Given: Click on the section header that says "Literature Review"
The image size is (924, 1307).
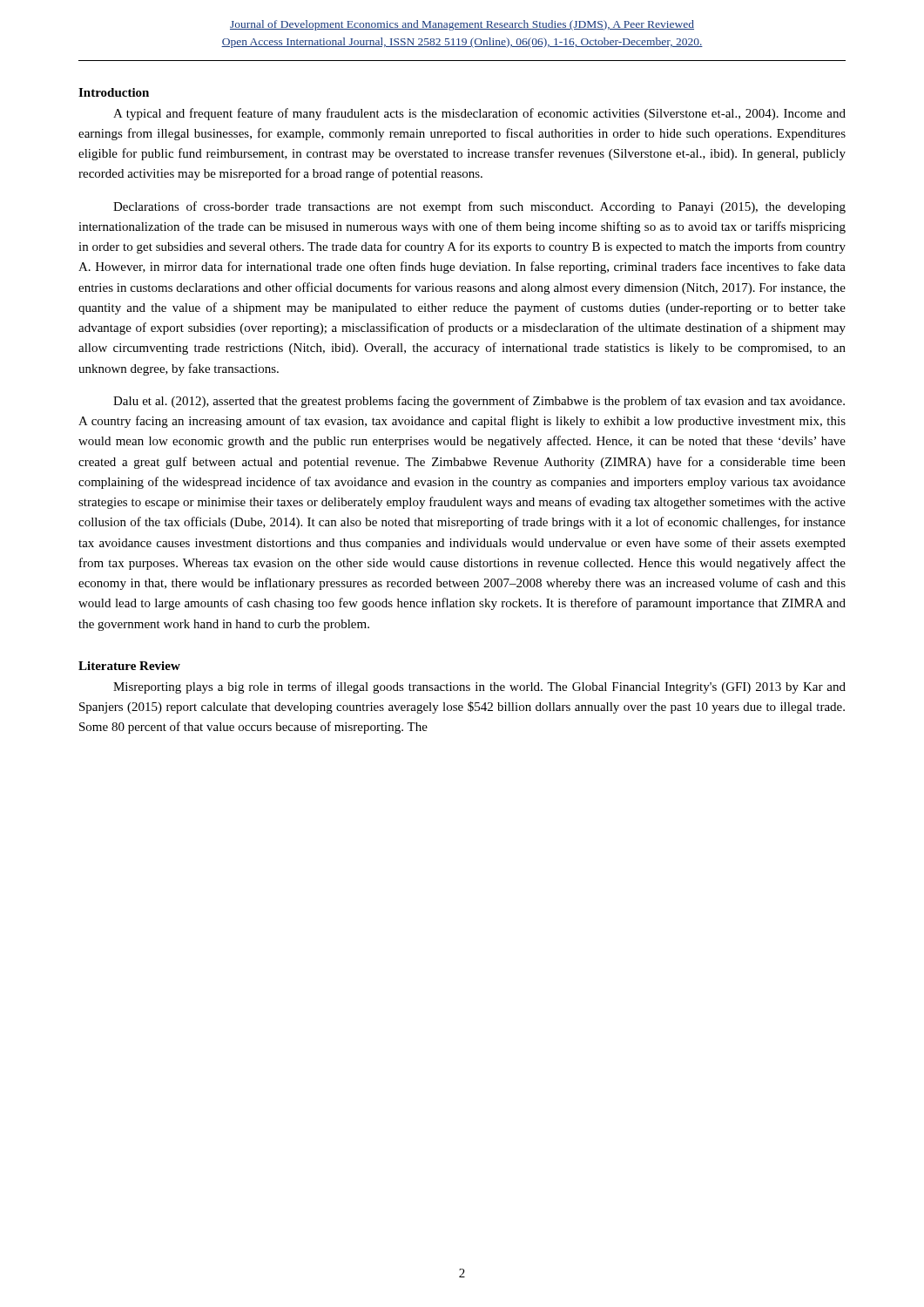Looking at the screenshot, I should tap(129, 665).
